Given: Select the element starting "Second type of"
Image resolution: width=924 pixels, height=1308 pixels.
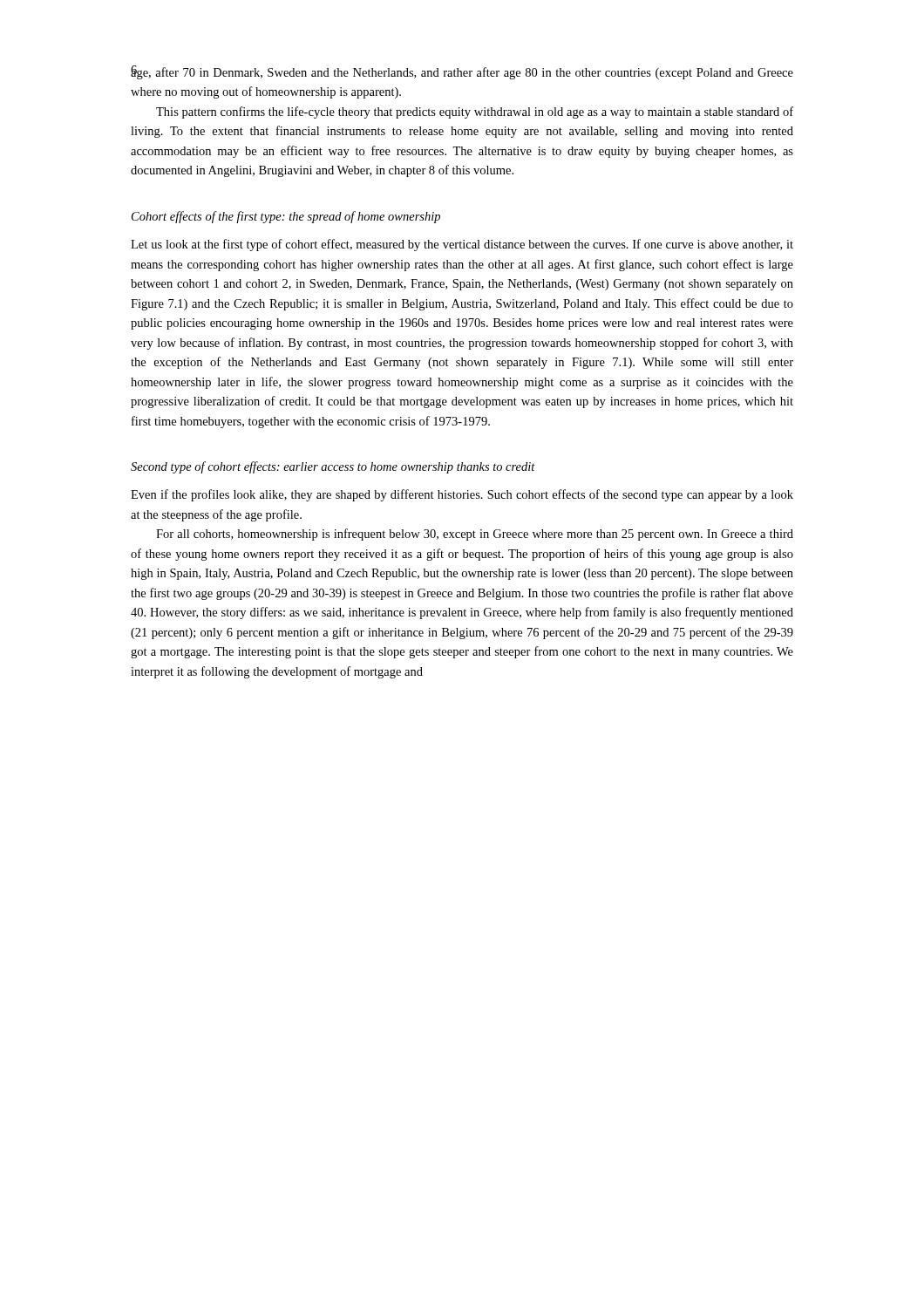Looking at the screenshot, I should click(333, 466).
